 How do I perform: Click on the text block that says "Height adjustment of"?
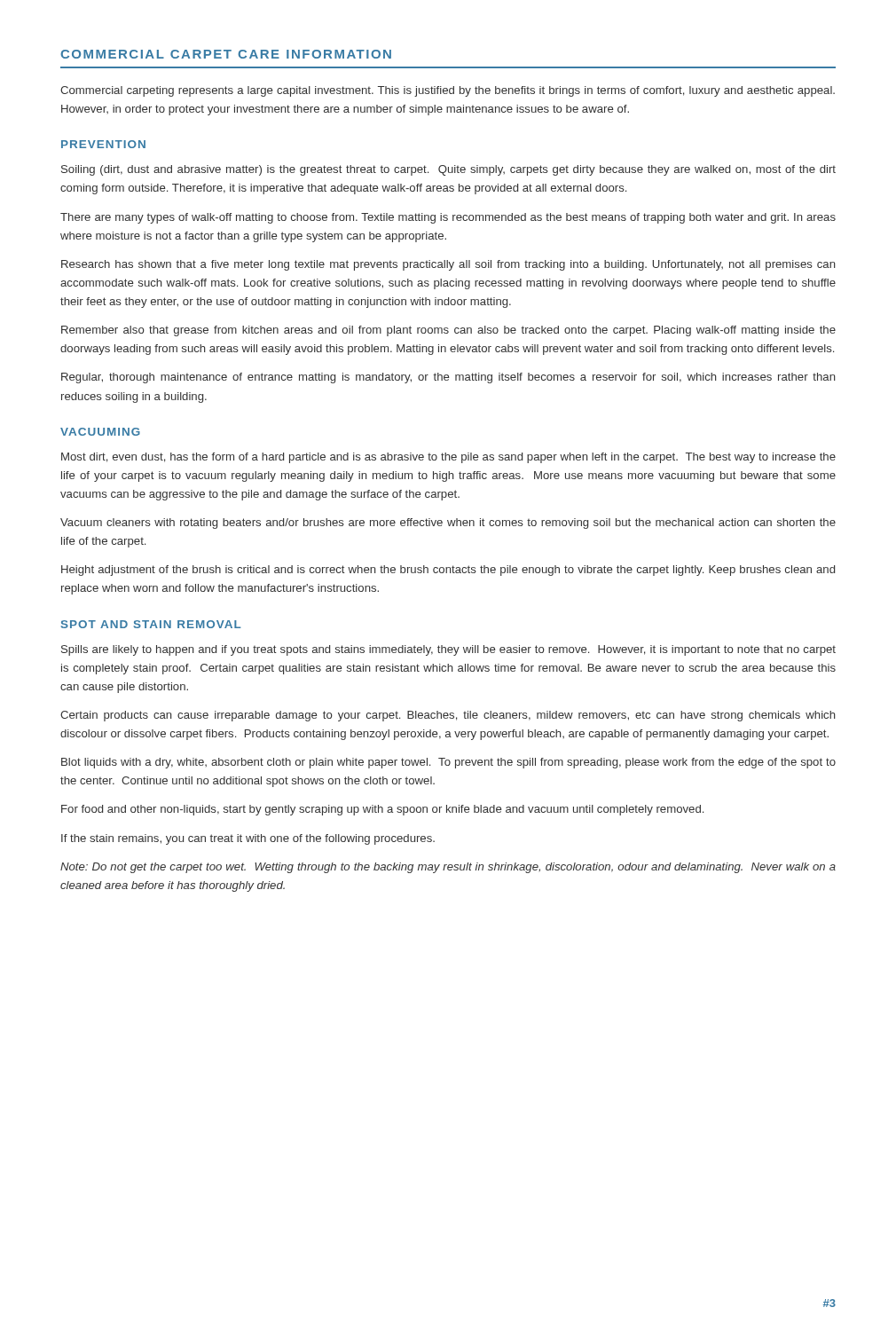point(448,579)
